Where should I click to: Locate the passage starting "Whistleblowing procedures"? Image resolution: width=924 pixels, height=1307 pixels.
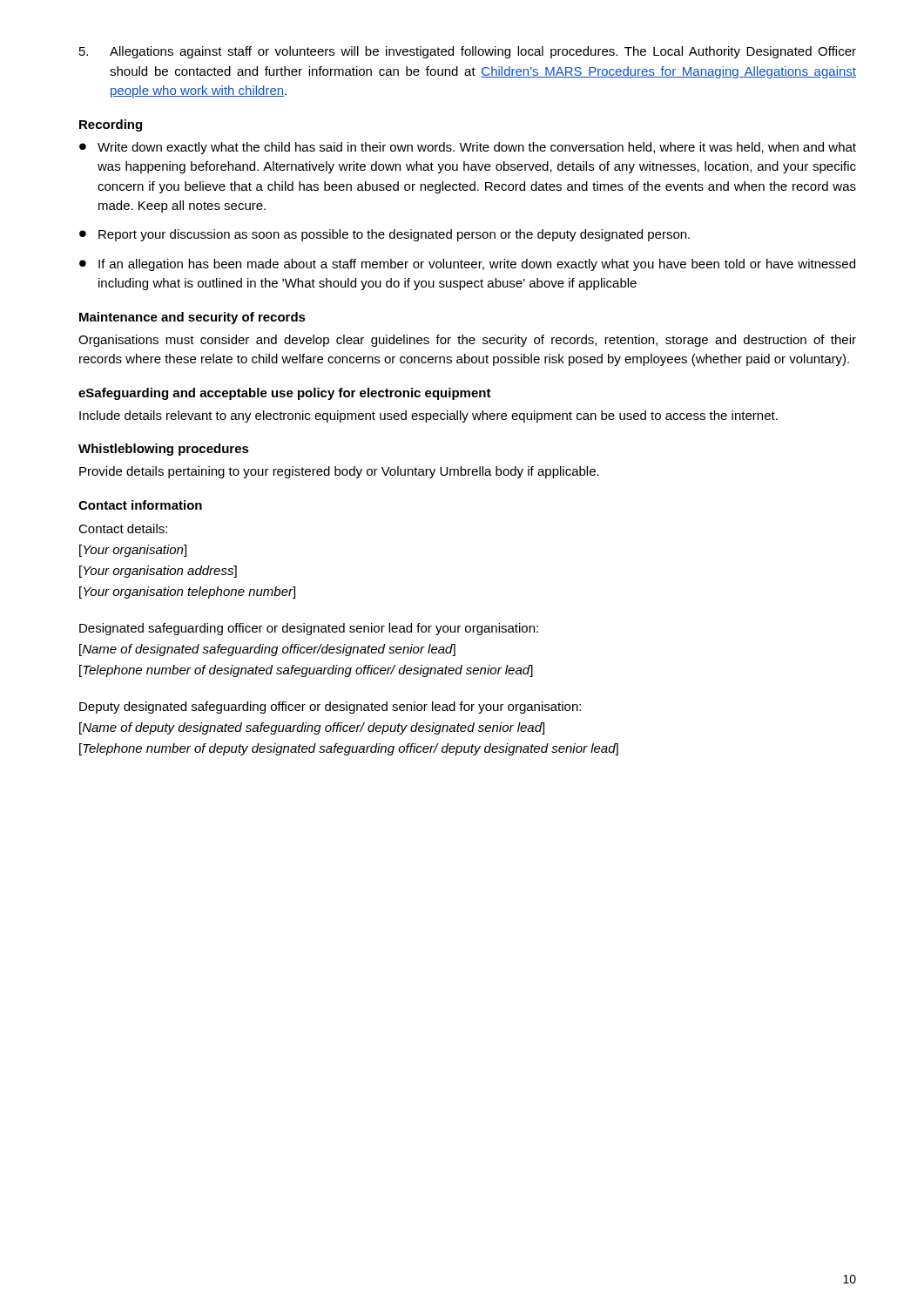pyautogui.click(x=164, y=448)
